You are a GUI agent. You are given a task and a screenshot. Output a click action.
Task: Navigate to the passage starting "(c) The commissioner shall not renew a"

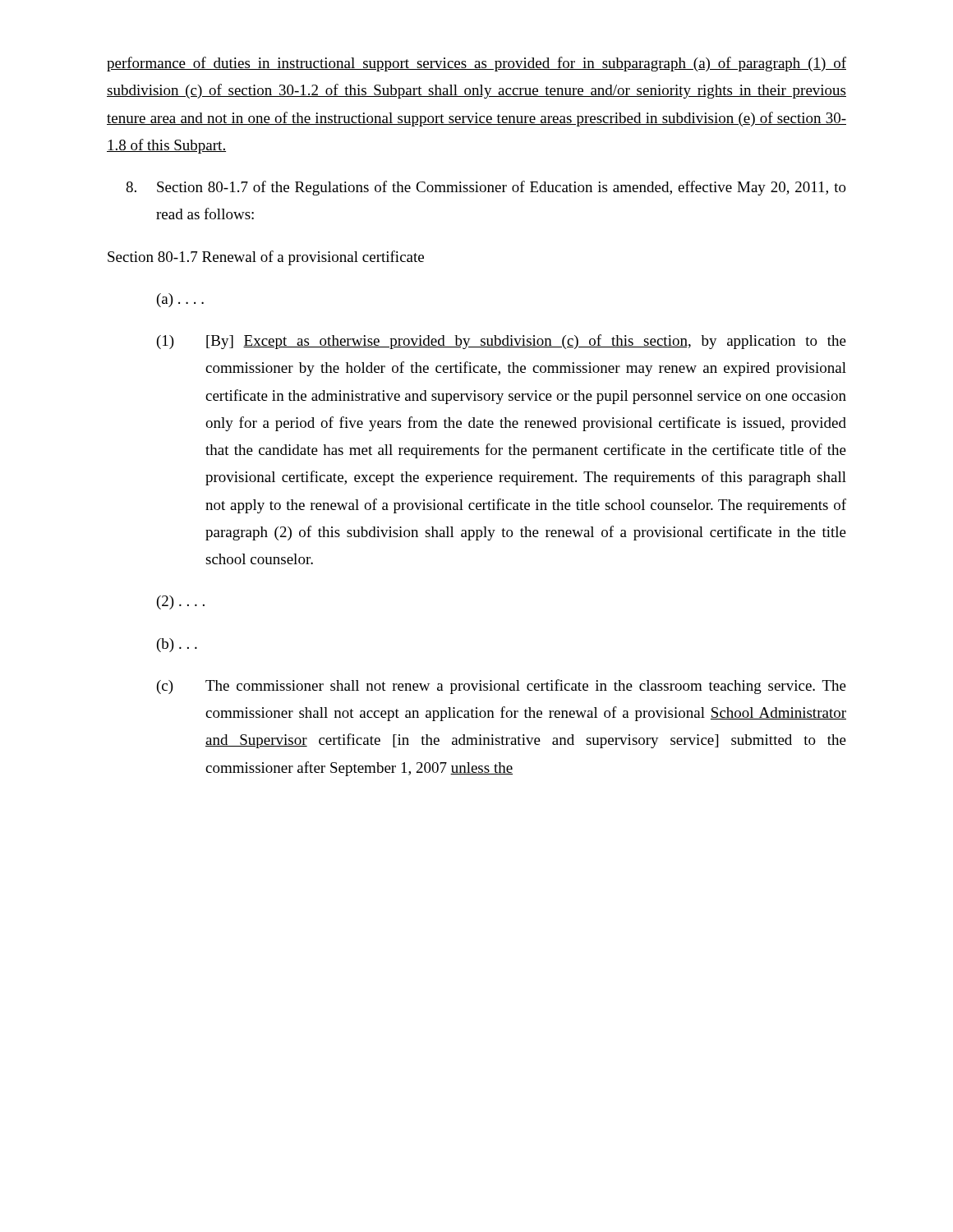476,726
